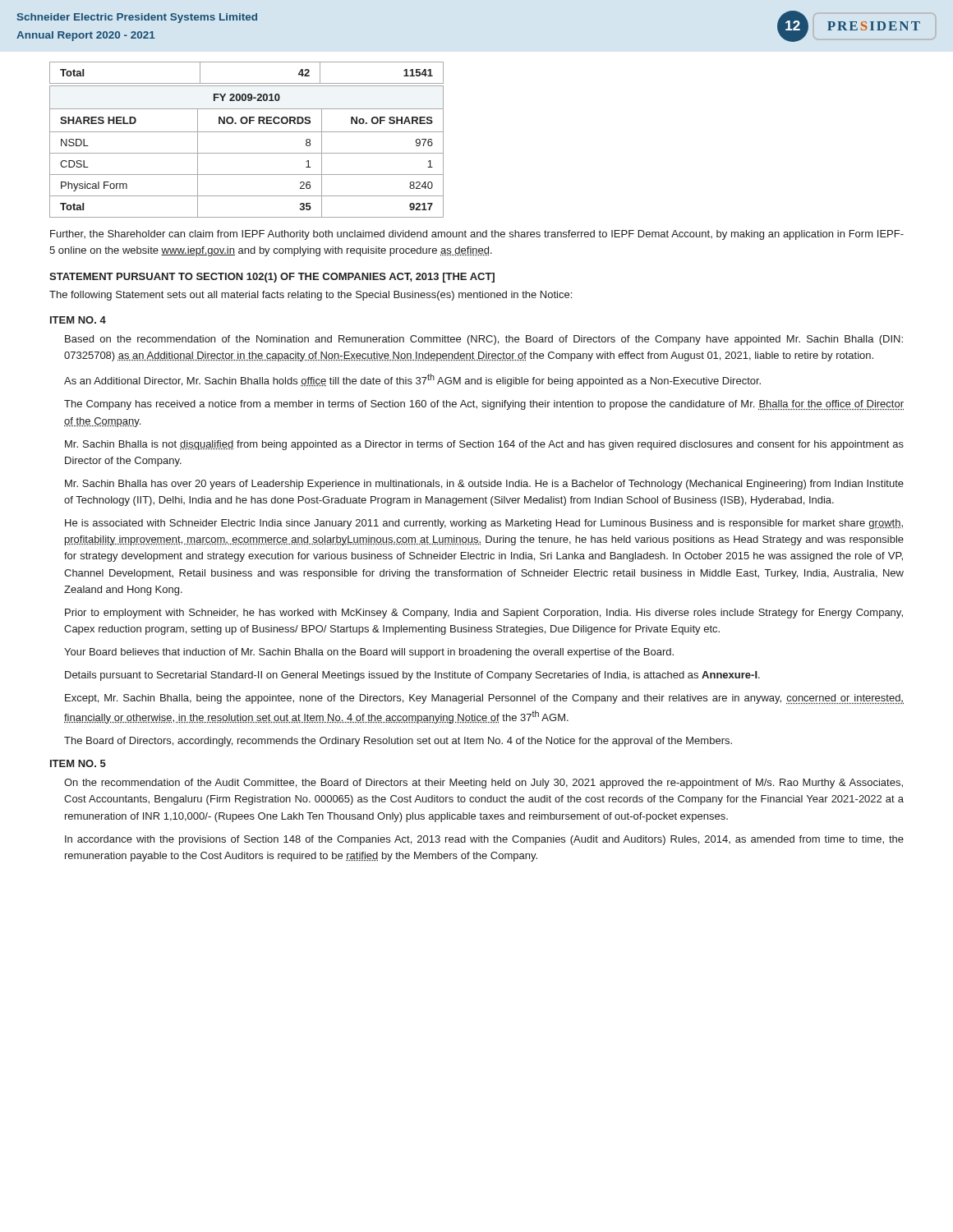Click on the text block with the text "Your Board believes that induction of"

pos(369,652)
